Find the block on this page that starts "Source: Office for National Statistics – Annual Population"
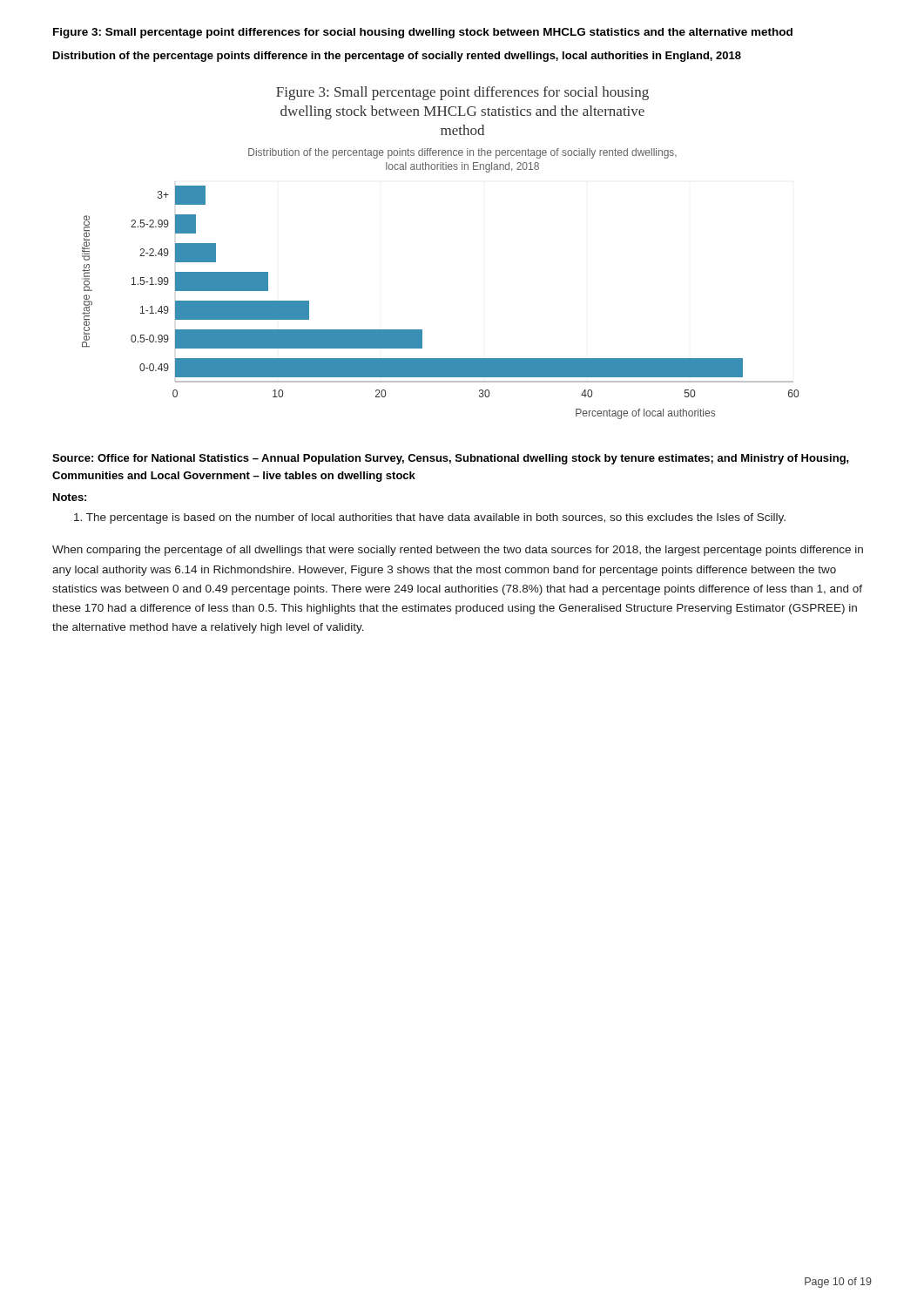 point(451,466)
